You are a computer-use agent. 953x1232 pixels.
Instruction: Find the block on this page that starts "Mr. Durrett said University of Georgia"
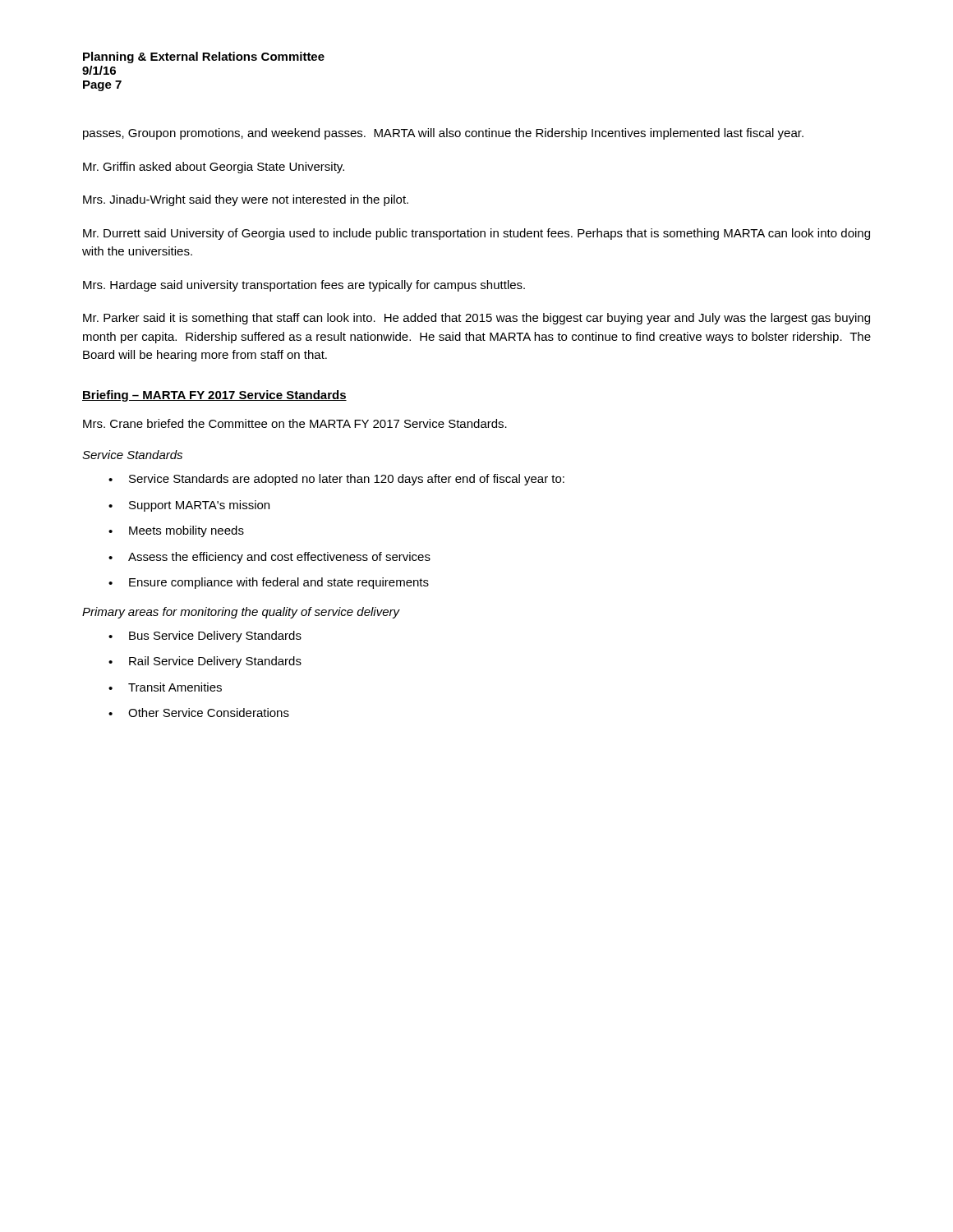[x=476, y=242]
